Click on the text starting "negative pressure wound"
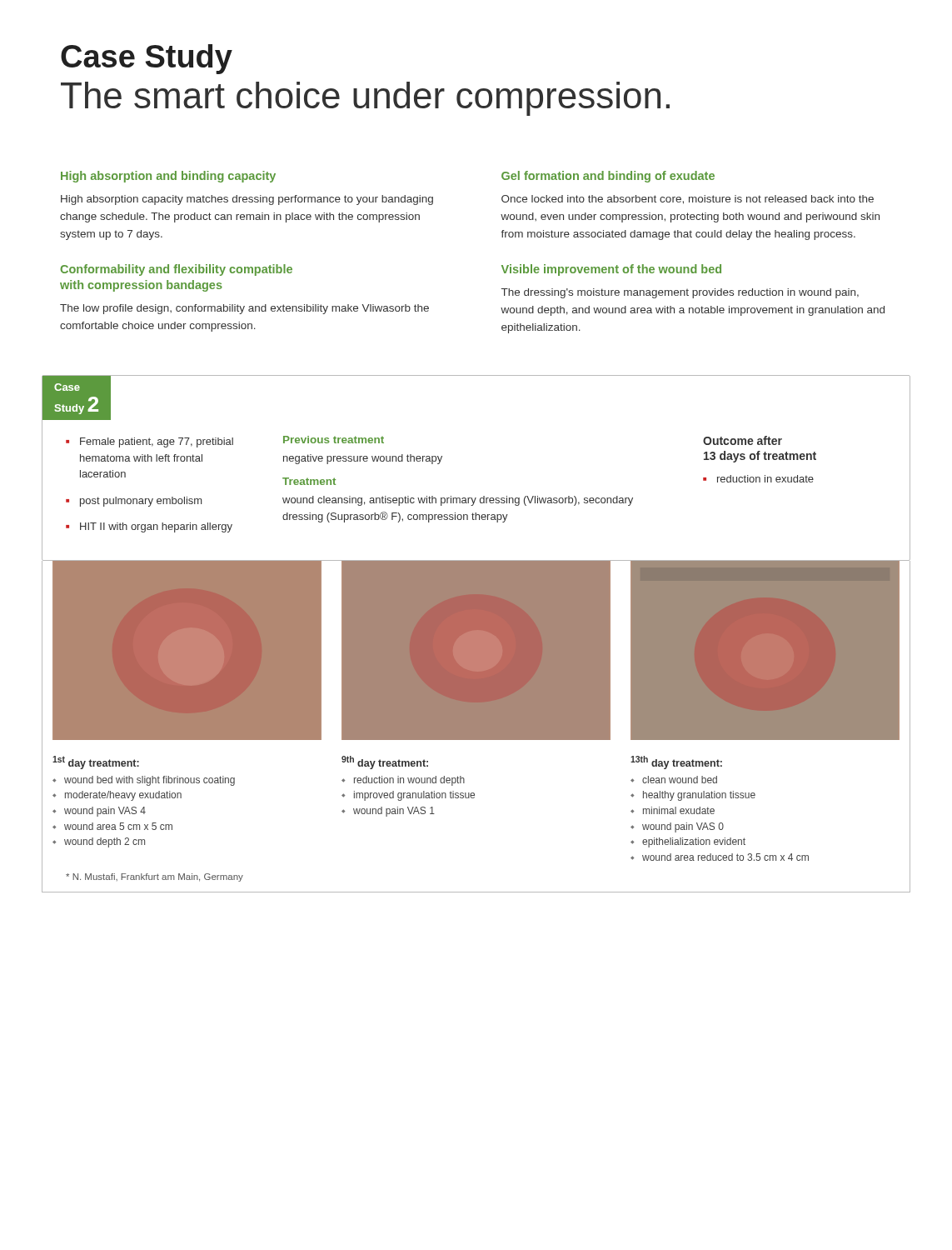Viewport: 952px width, 1250px height. point(362,458)
